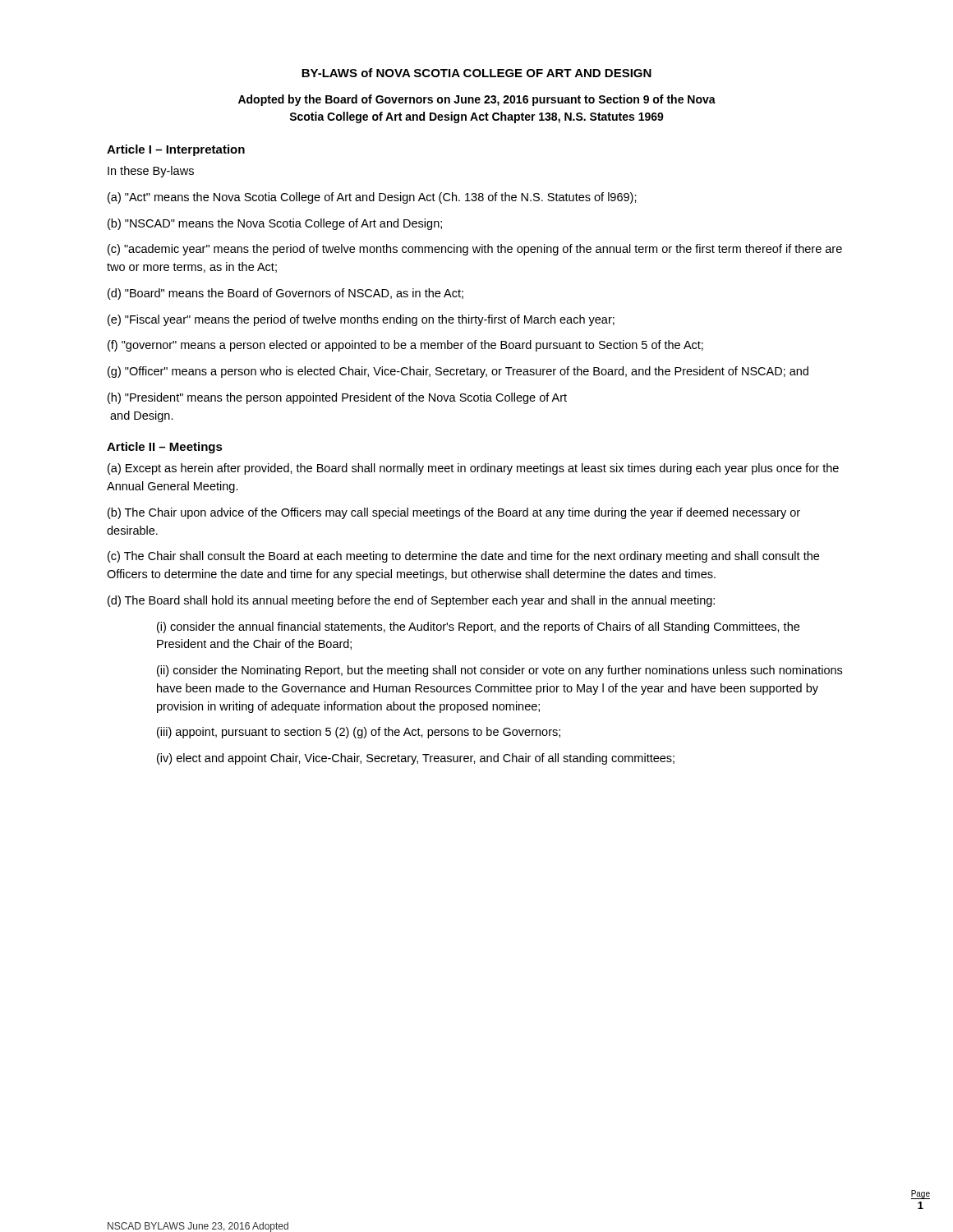Image resolution: width=953 pixels, height=1232 pixels.
Task: Where does it say "Article II – Meetings"?
Action: point(165,447)
